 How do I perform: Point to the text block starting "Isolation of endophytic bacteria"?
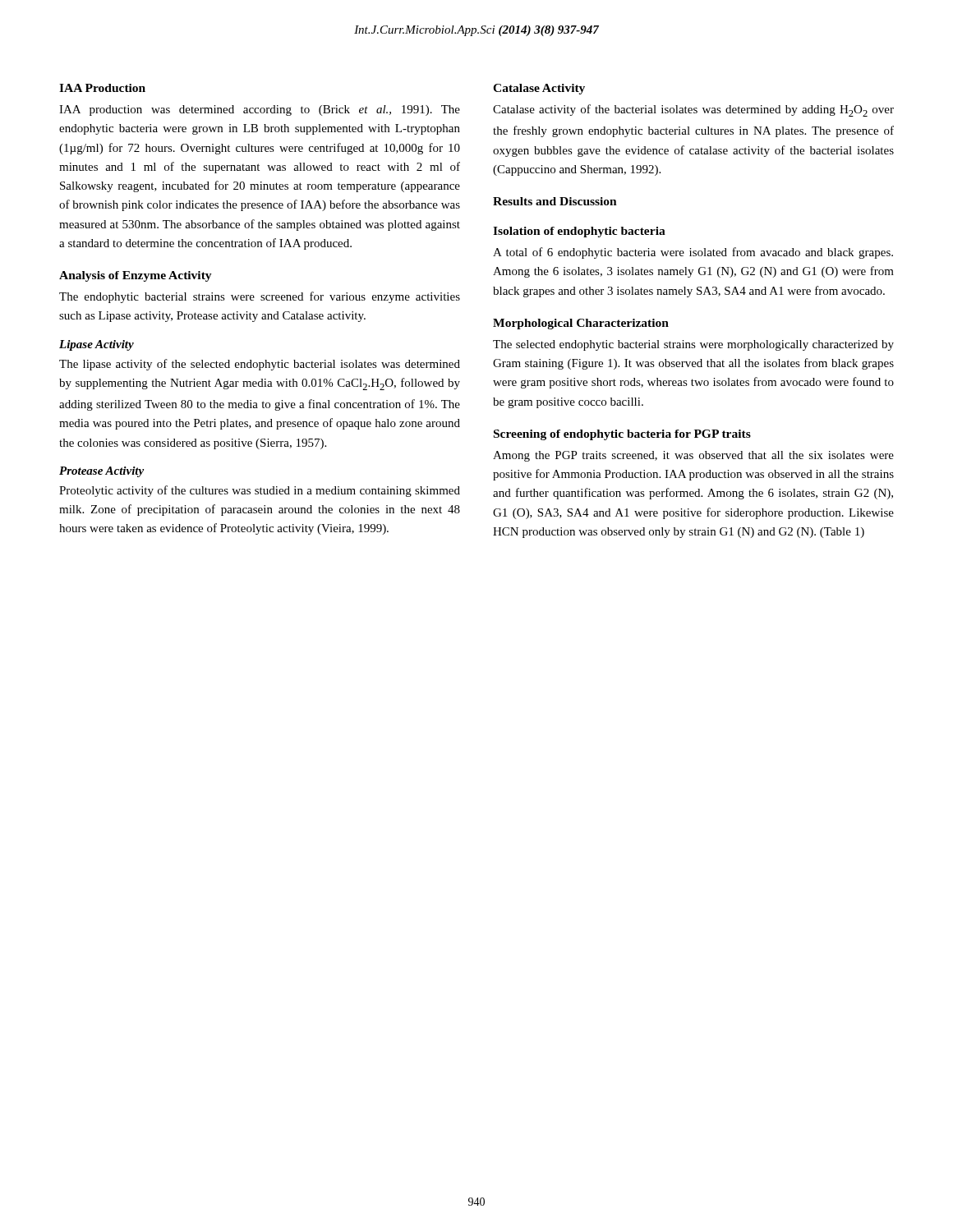tap(579, 231)
